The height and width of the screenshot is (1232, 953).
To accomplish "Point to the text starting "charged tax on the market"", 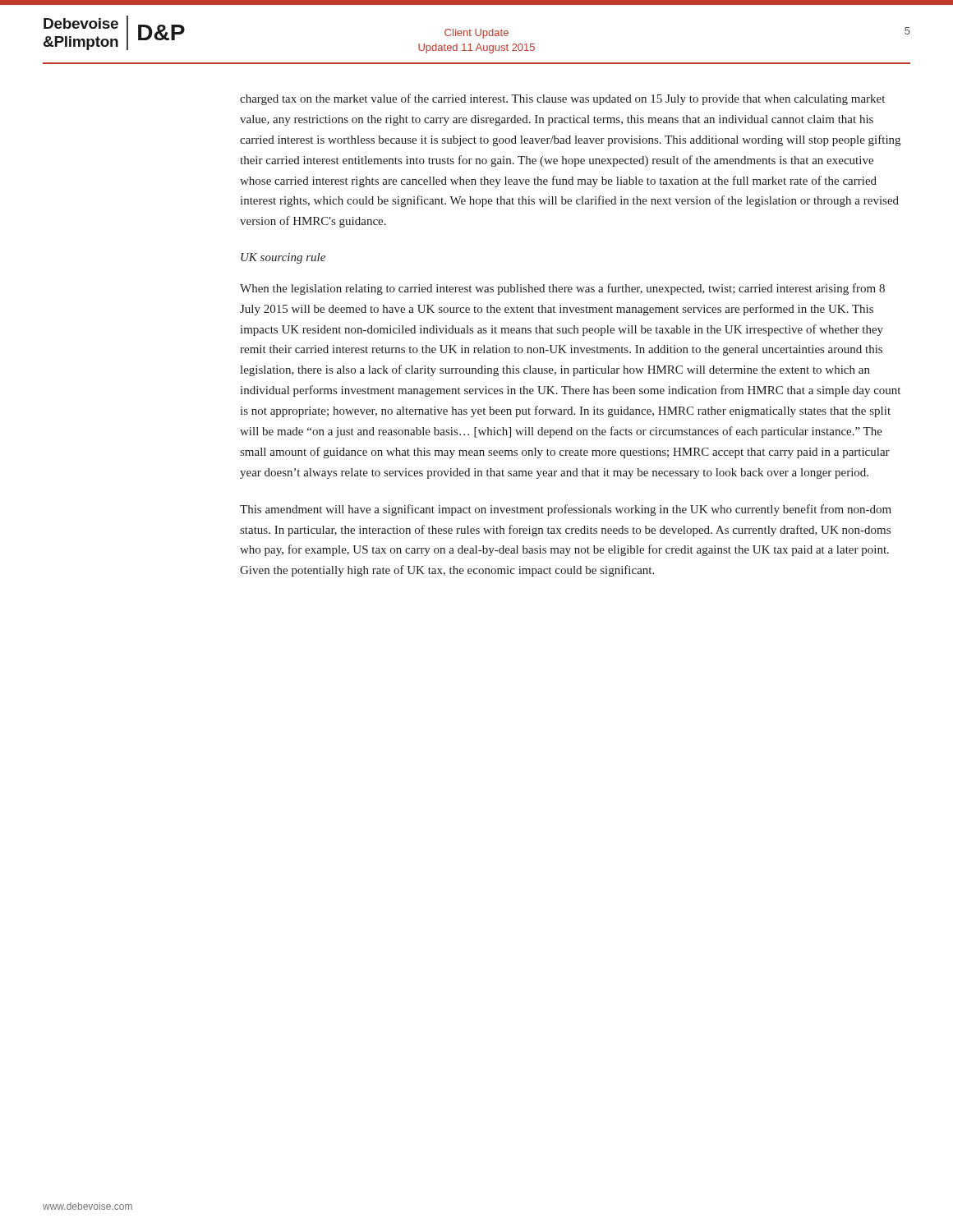I will (571, 160).
